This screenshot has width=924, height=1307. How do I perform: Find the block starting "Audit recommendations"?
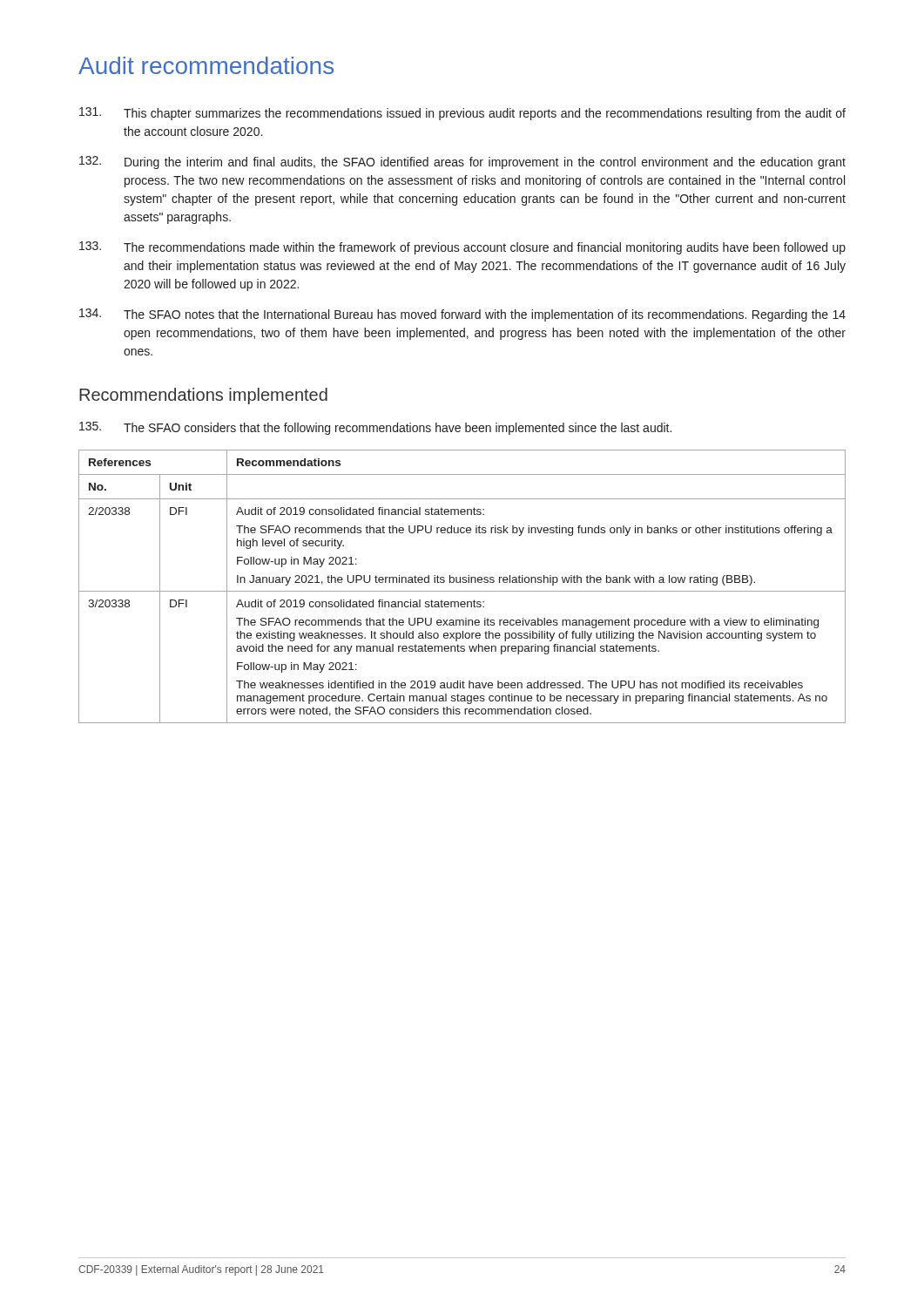(206, 65)
